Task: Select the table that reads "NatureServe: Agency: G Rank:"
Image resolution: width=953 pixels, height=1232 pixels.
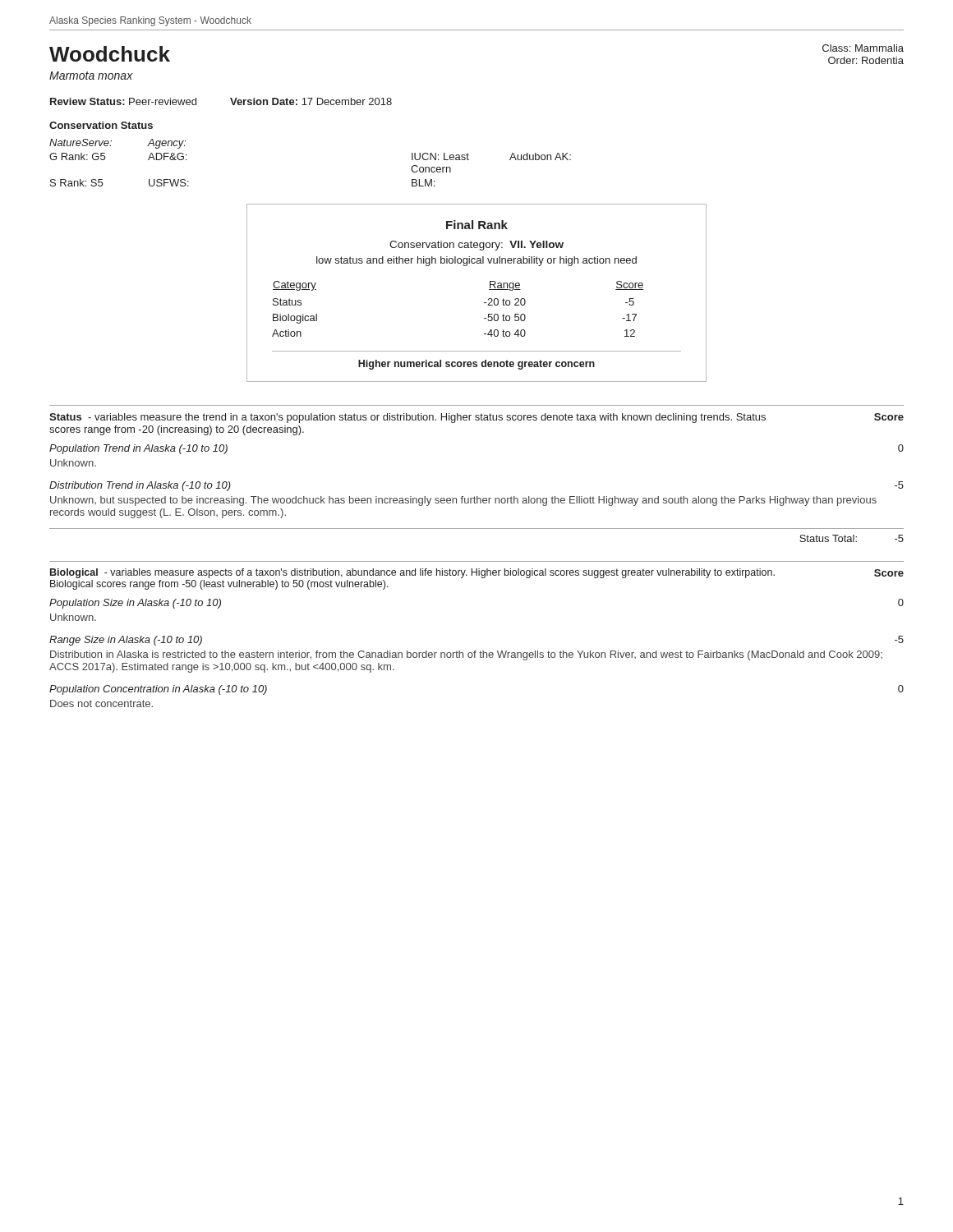Action: click(x=476, y=163)
